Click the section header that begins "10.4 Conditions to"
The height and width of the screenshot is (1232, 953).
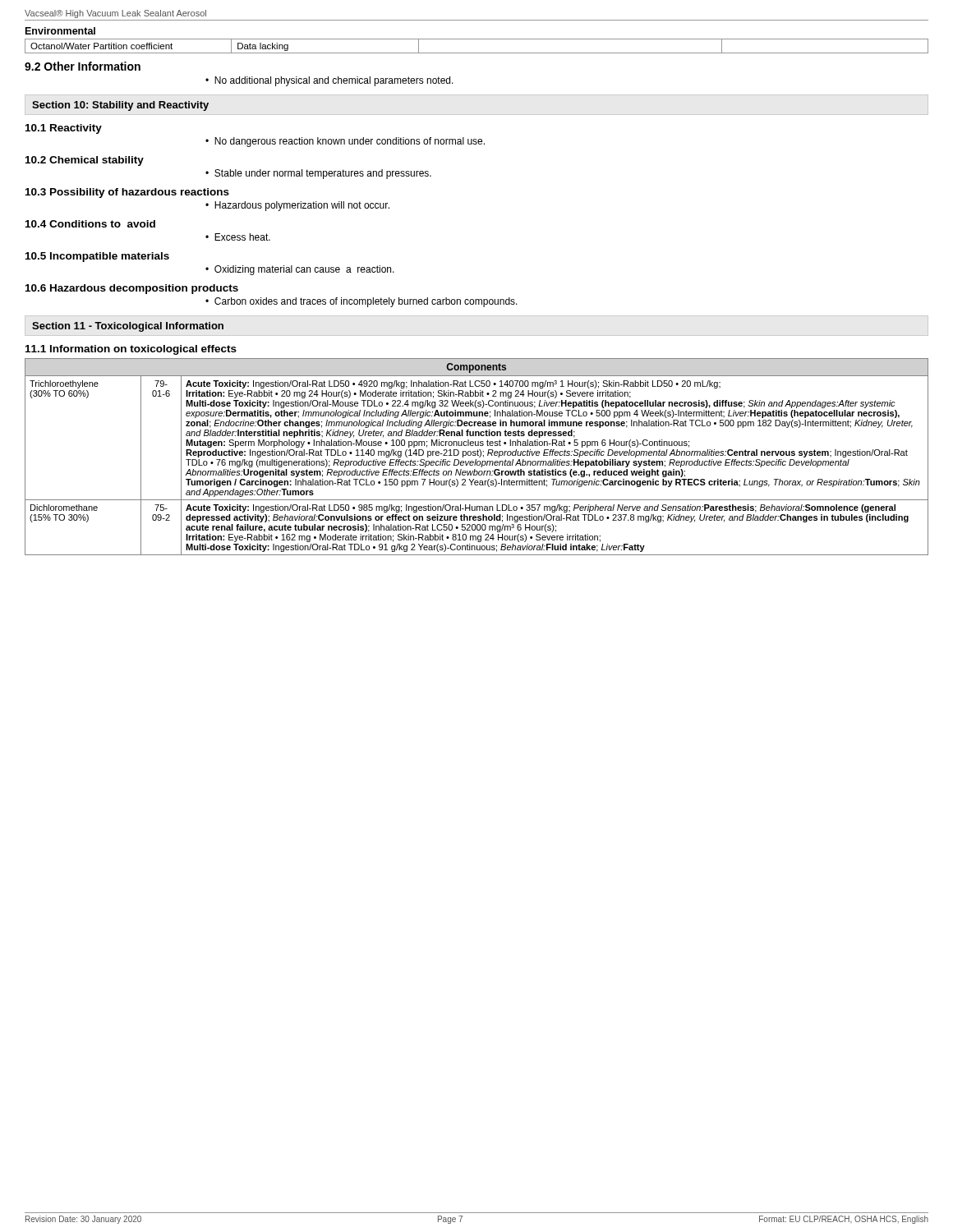tap(90, 224)
